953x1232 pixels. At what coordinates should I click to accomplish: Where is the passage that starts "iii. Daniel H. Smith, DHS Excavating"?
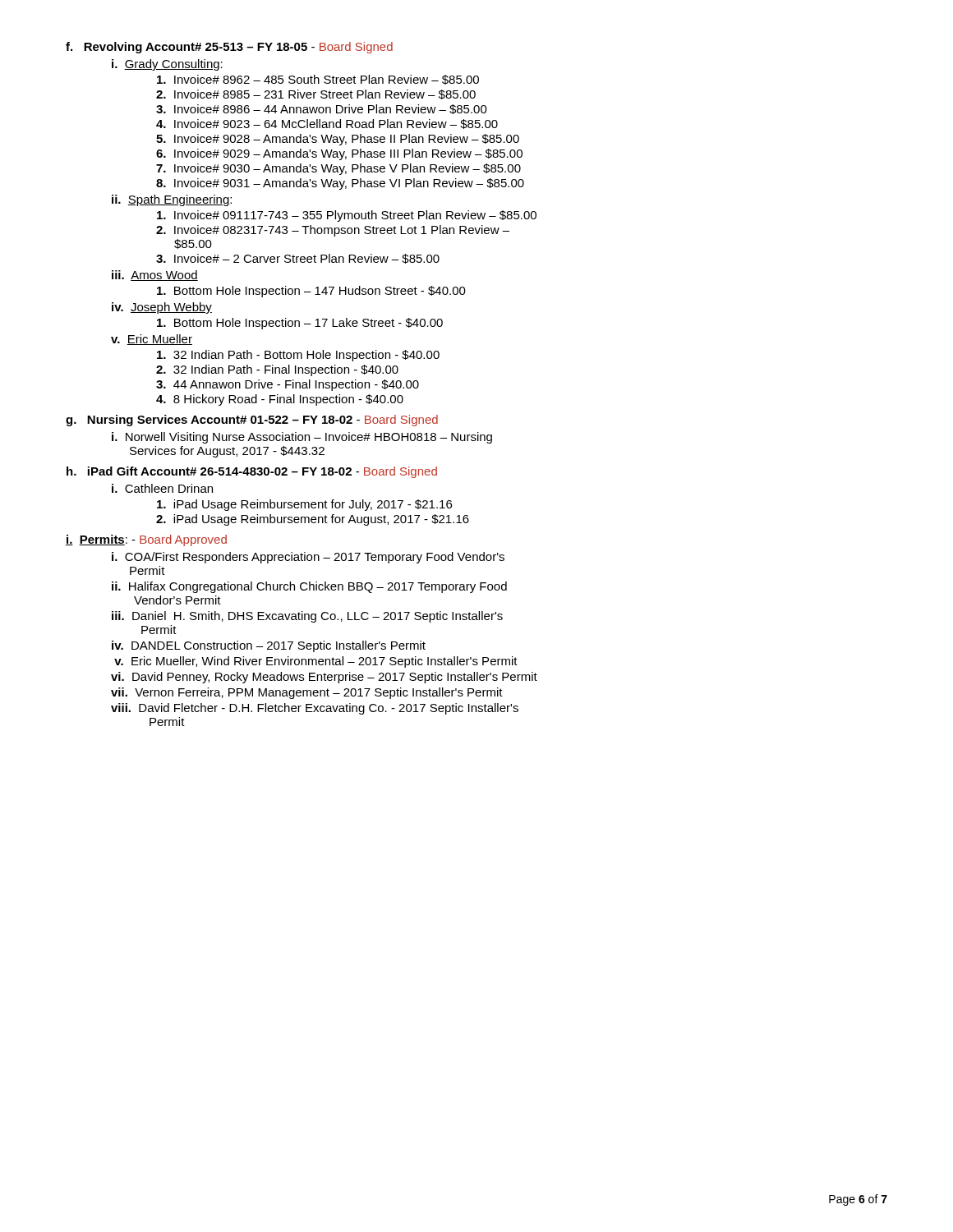click(307, 623)
